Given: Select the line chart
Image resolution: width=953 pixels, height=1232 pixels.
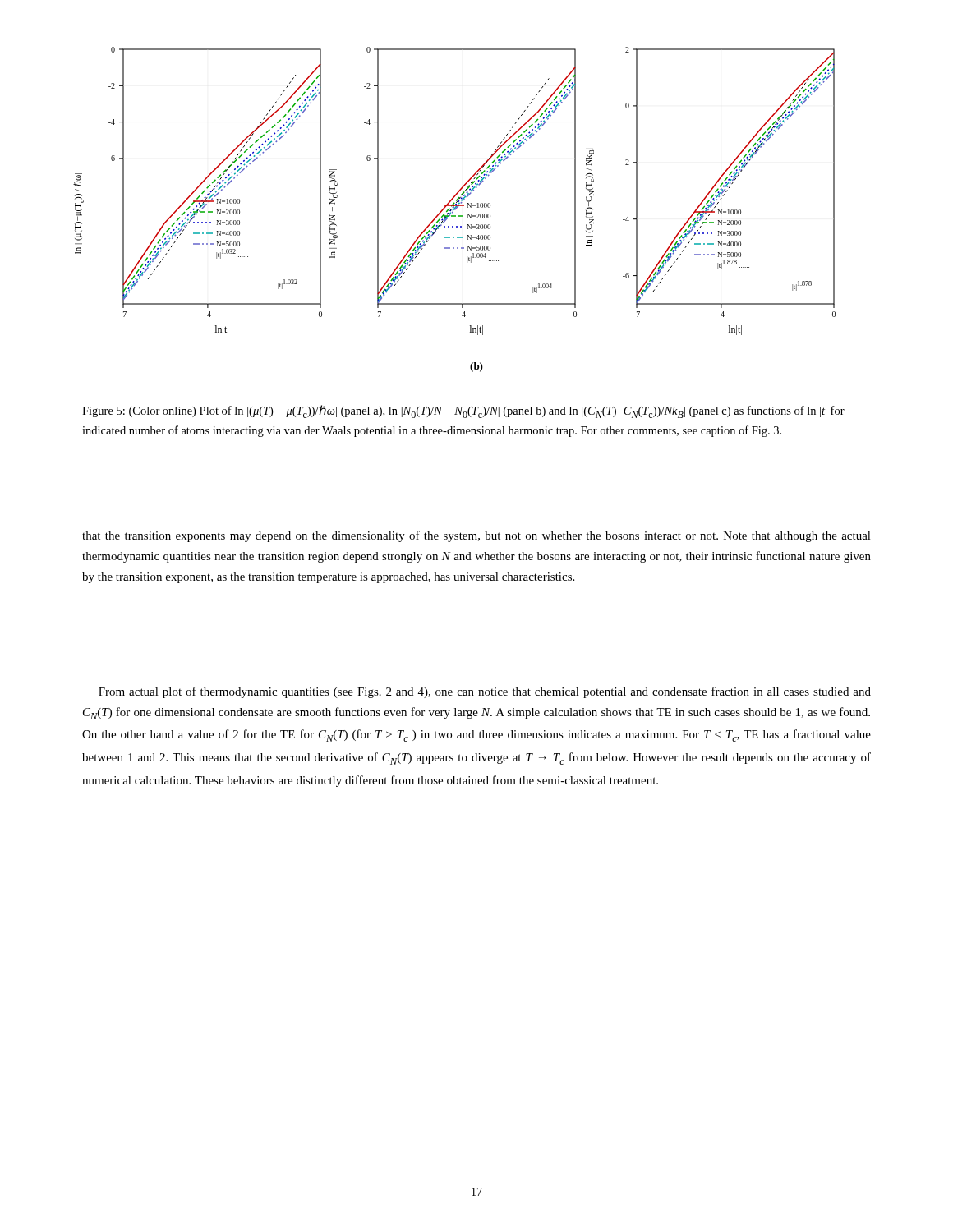Looking at the screenshot, I should 476,215.
